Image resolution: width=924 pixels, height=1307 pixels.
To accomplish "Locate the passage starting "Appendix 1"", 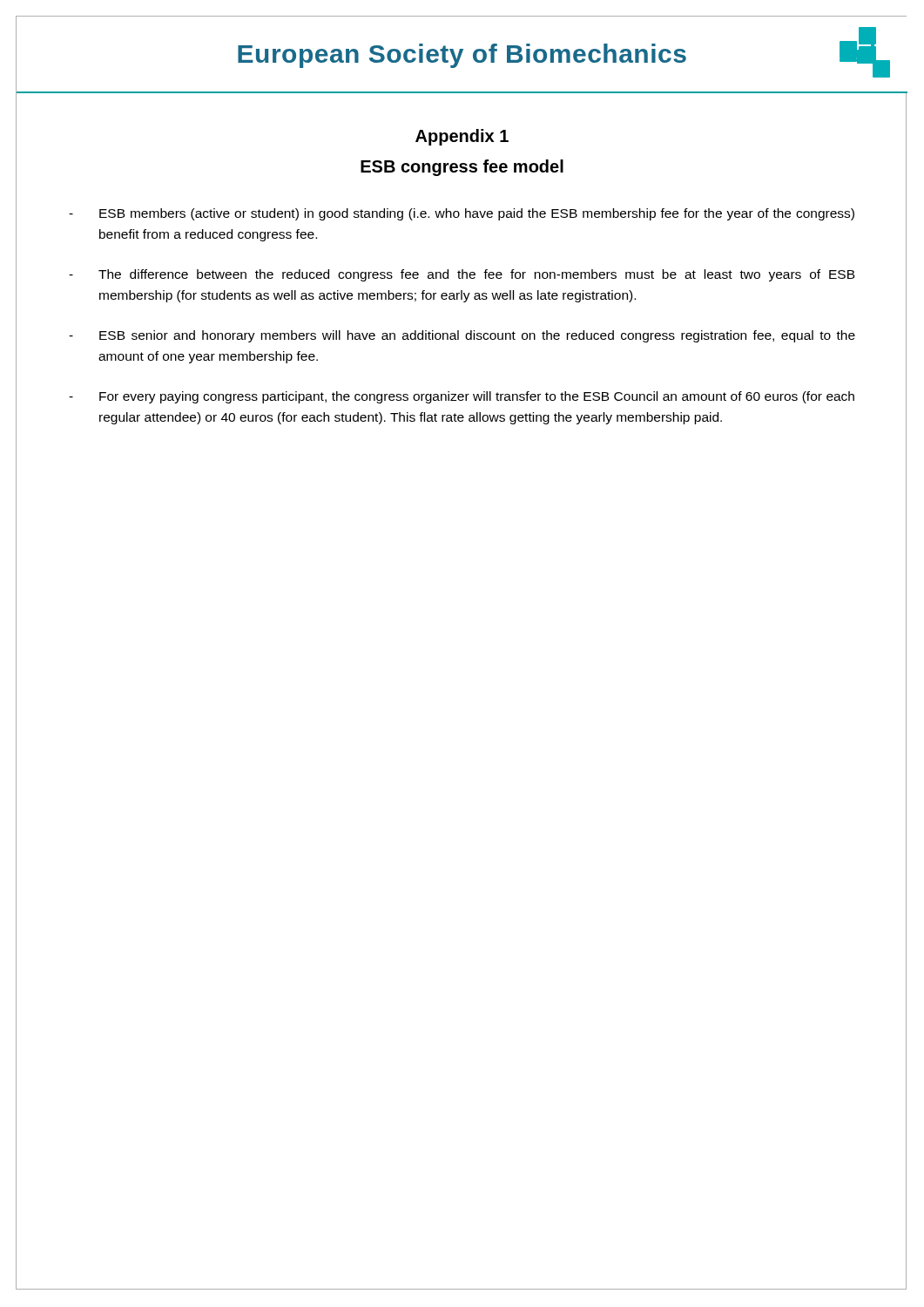I will 462,136.
